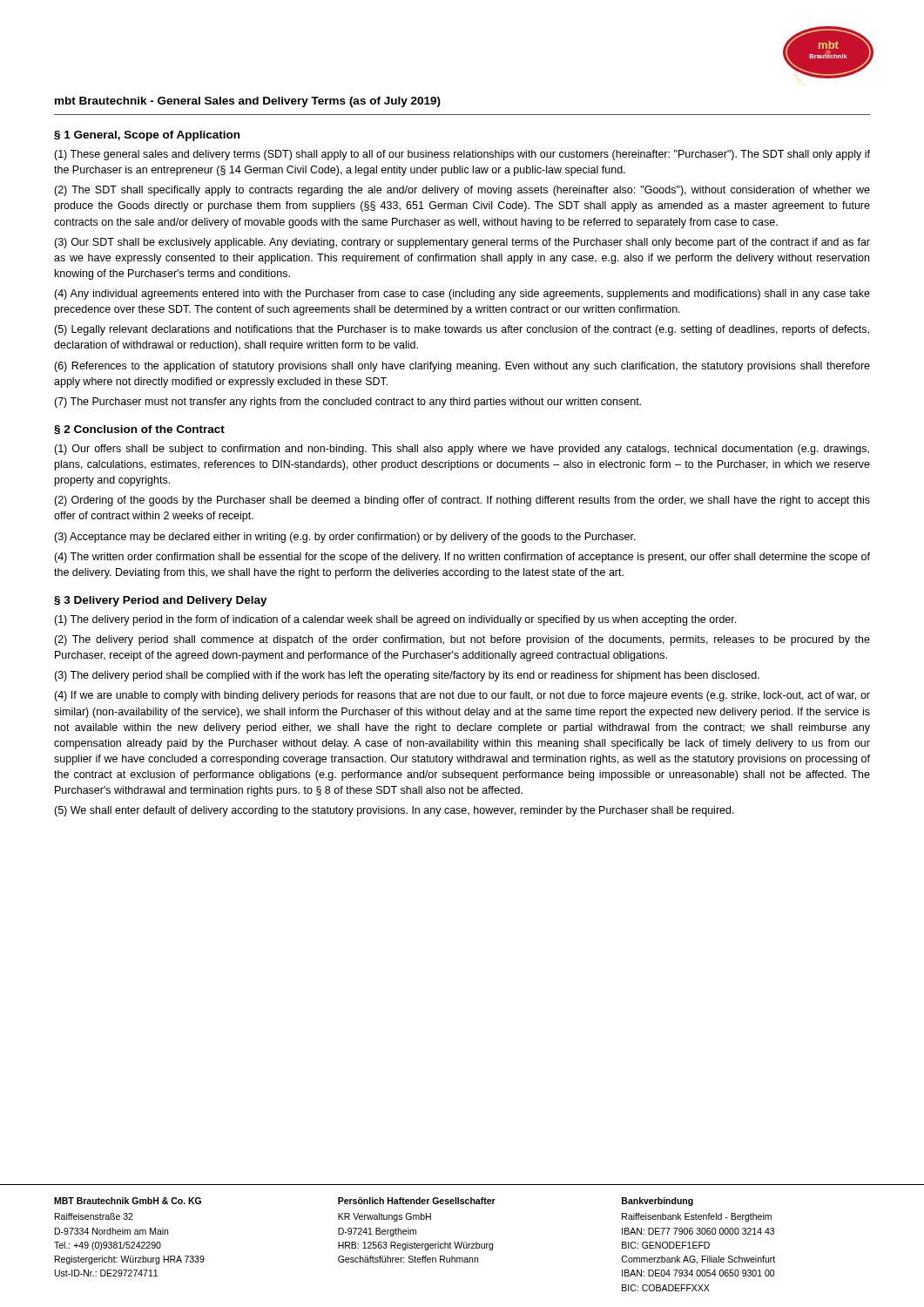Find the block starting "§ 2 Conclusion"
This screenshot has width=924, height=1307.
[x=139, y=429]
